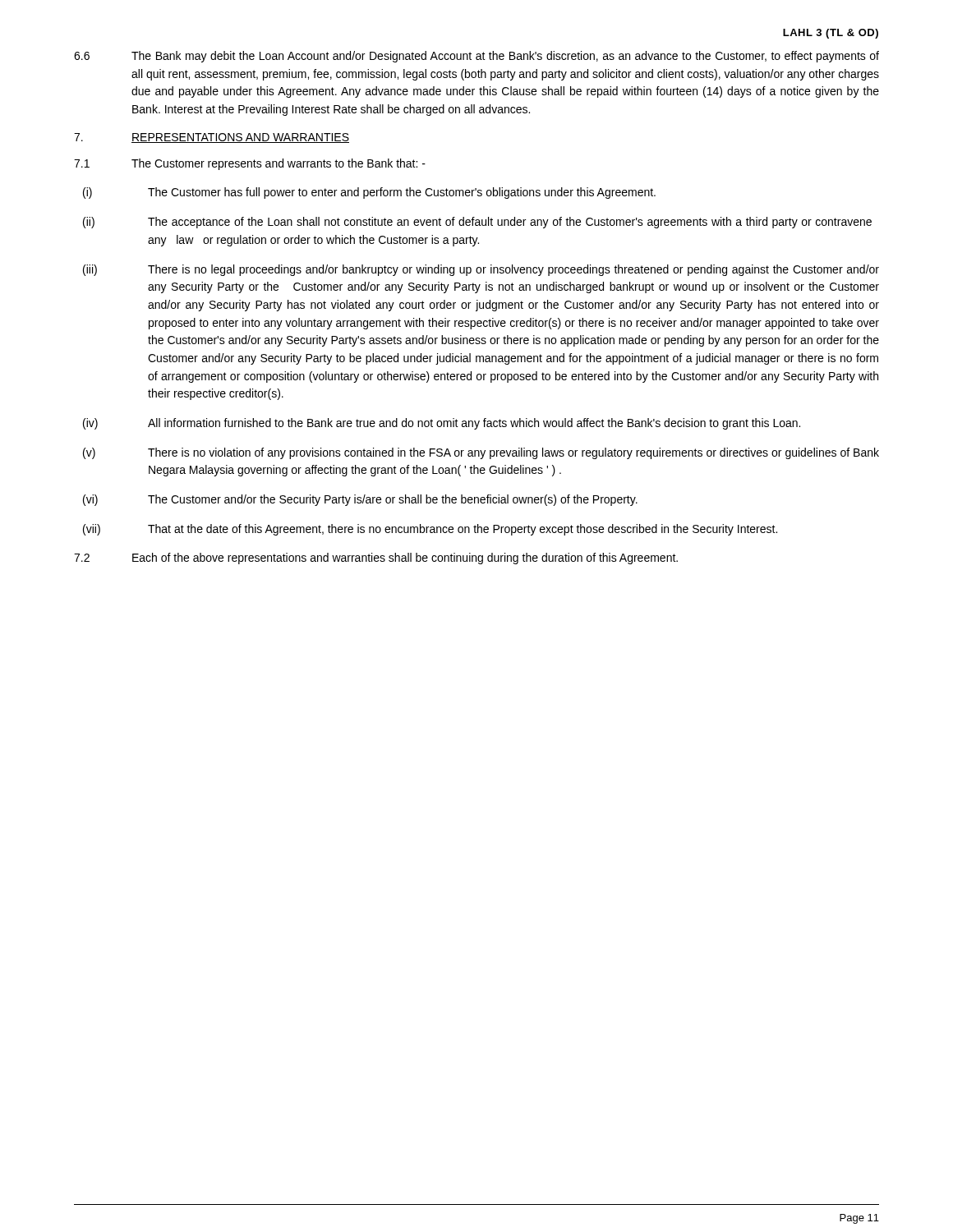Locate the block of text that opens with "(iii) There is"
This screenshot has height=1232, width=953.
[x=476, y=332]
